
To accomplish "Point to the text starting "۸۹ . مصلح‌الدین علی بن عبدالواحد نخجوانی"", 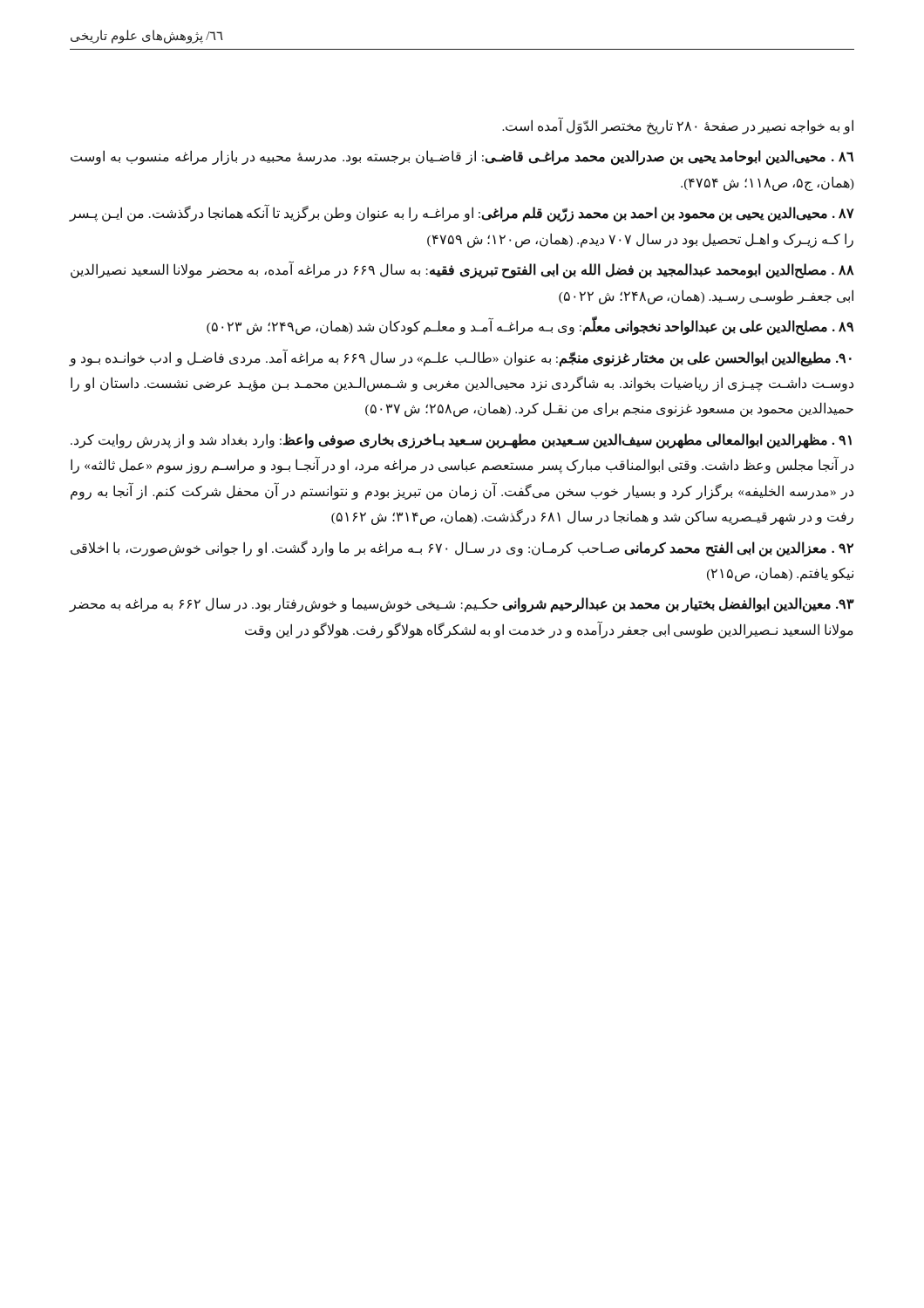I will click(530, 327).
